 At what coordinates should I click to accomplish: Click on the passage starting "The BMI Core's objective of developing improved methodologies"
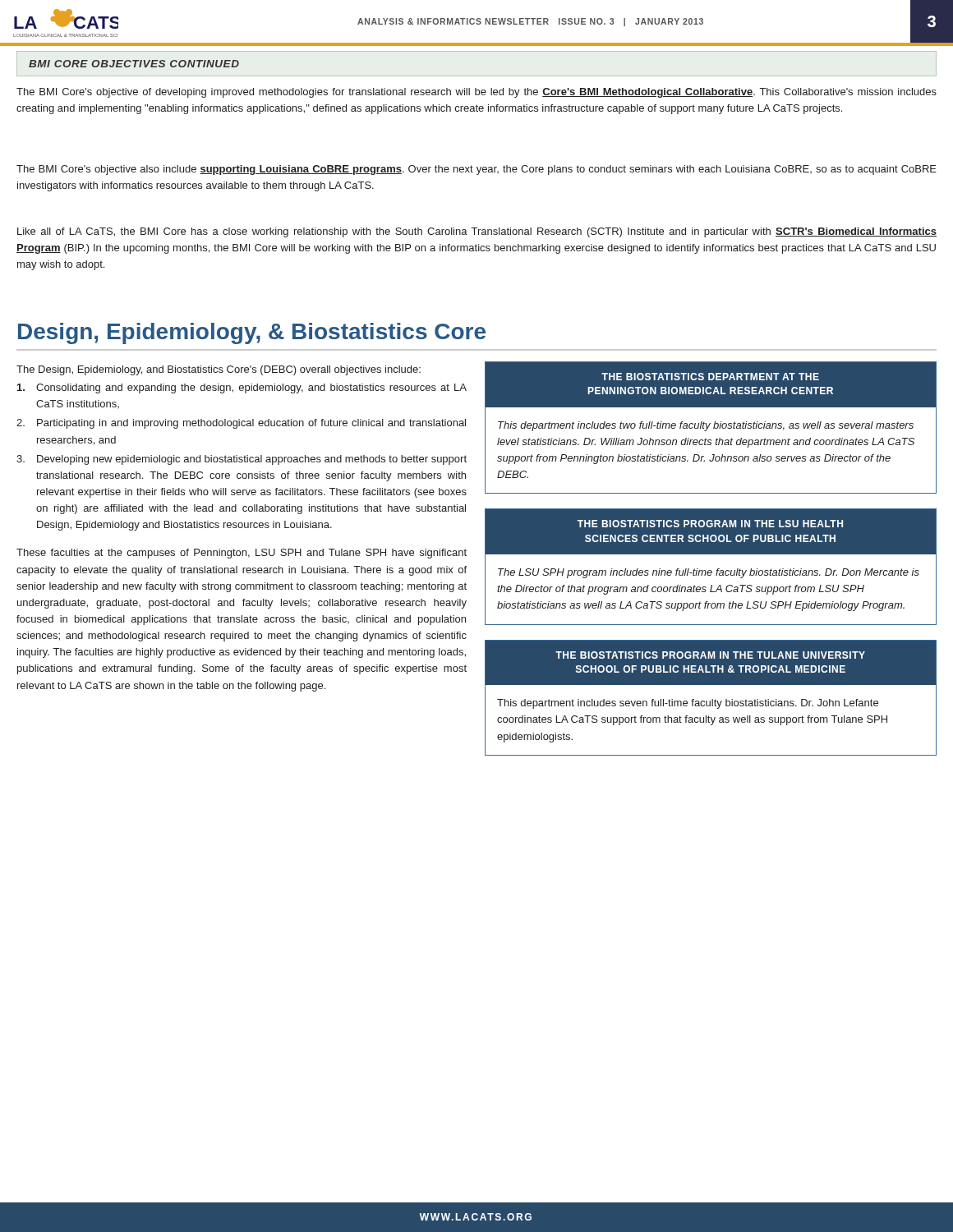pyautogui.click(x=476, y=100)
